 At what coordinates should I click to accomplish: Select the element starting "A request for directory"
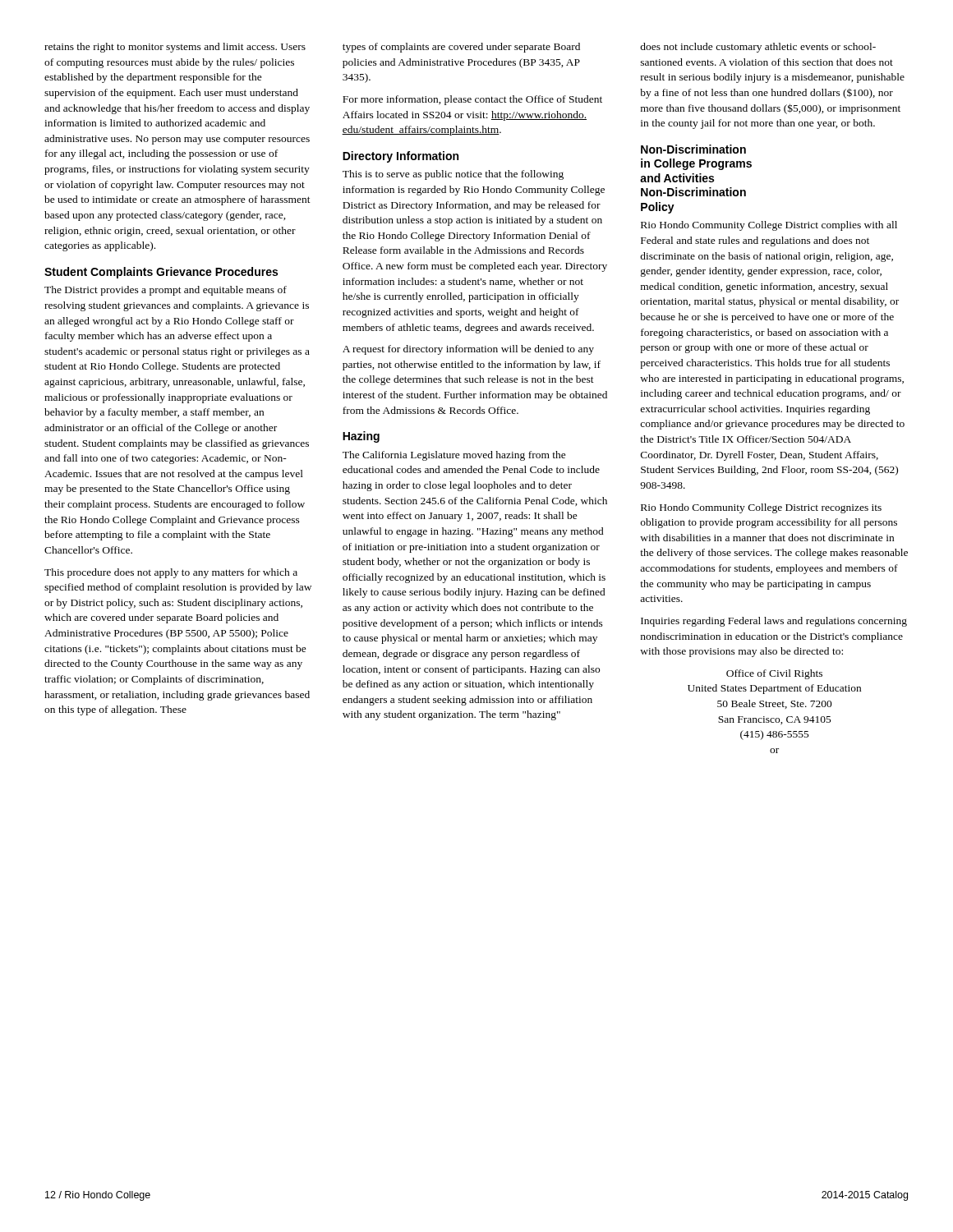tap(476, 380)
